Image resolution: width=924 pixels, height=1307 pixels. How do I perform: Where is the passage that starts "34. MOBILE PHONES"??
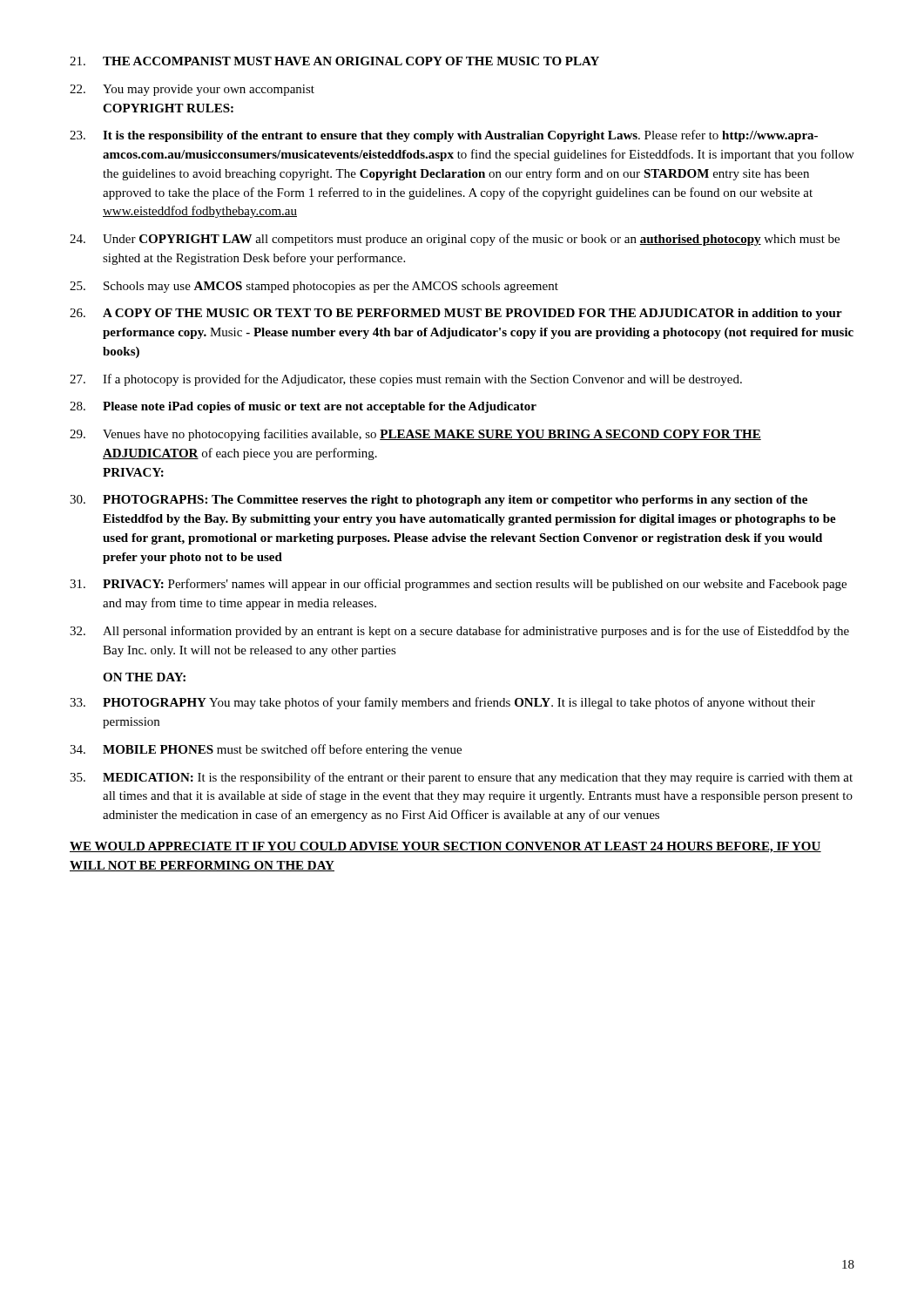(462, 750)
